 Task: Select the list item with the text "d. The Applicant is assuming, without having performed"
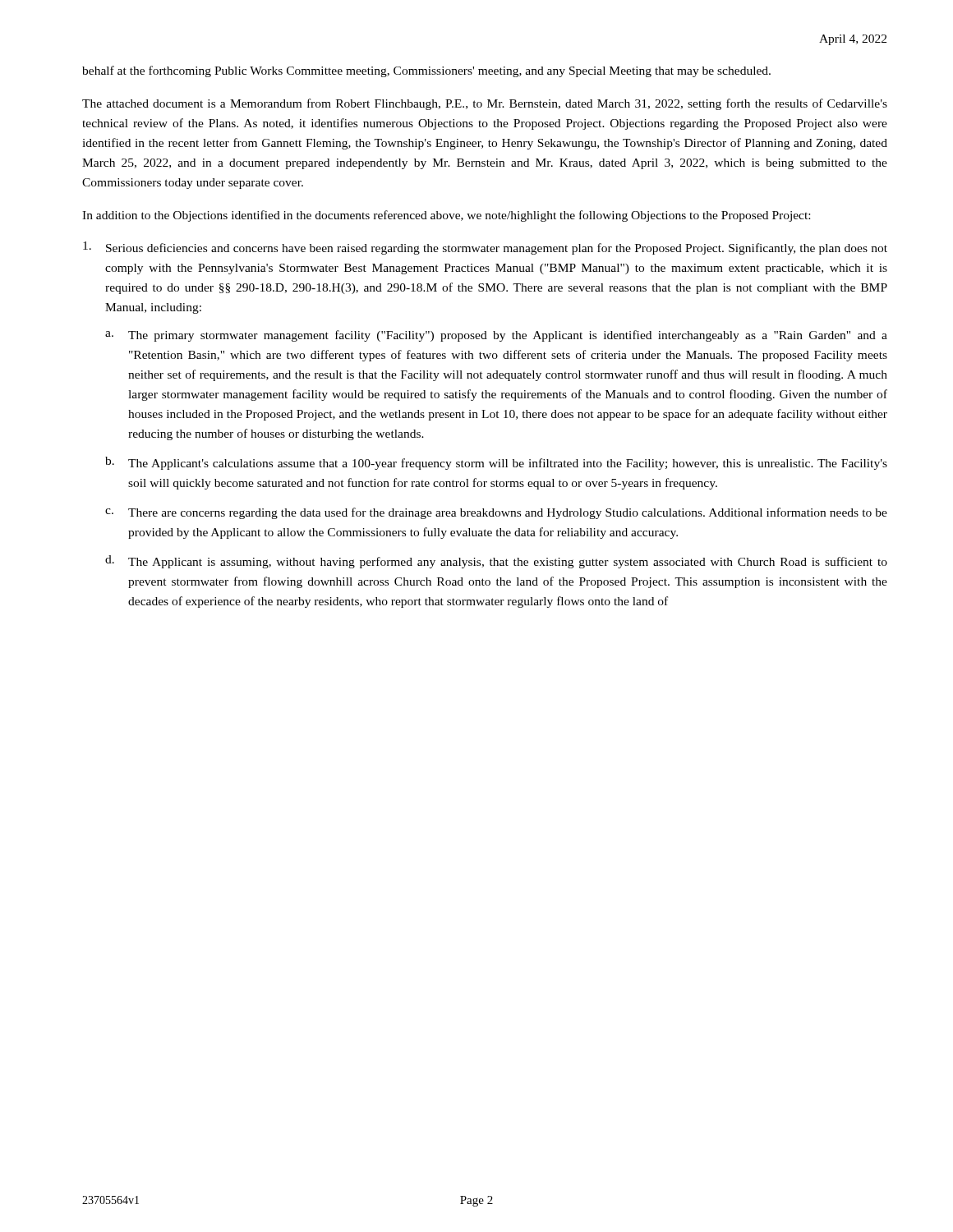coord(496,582)
